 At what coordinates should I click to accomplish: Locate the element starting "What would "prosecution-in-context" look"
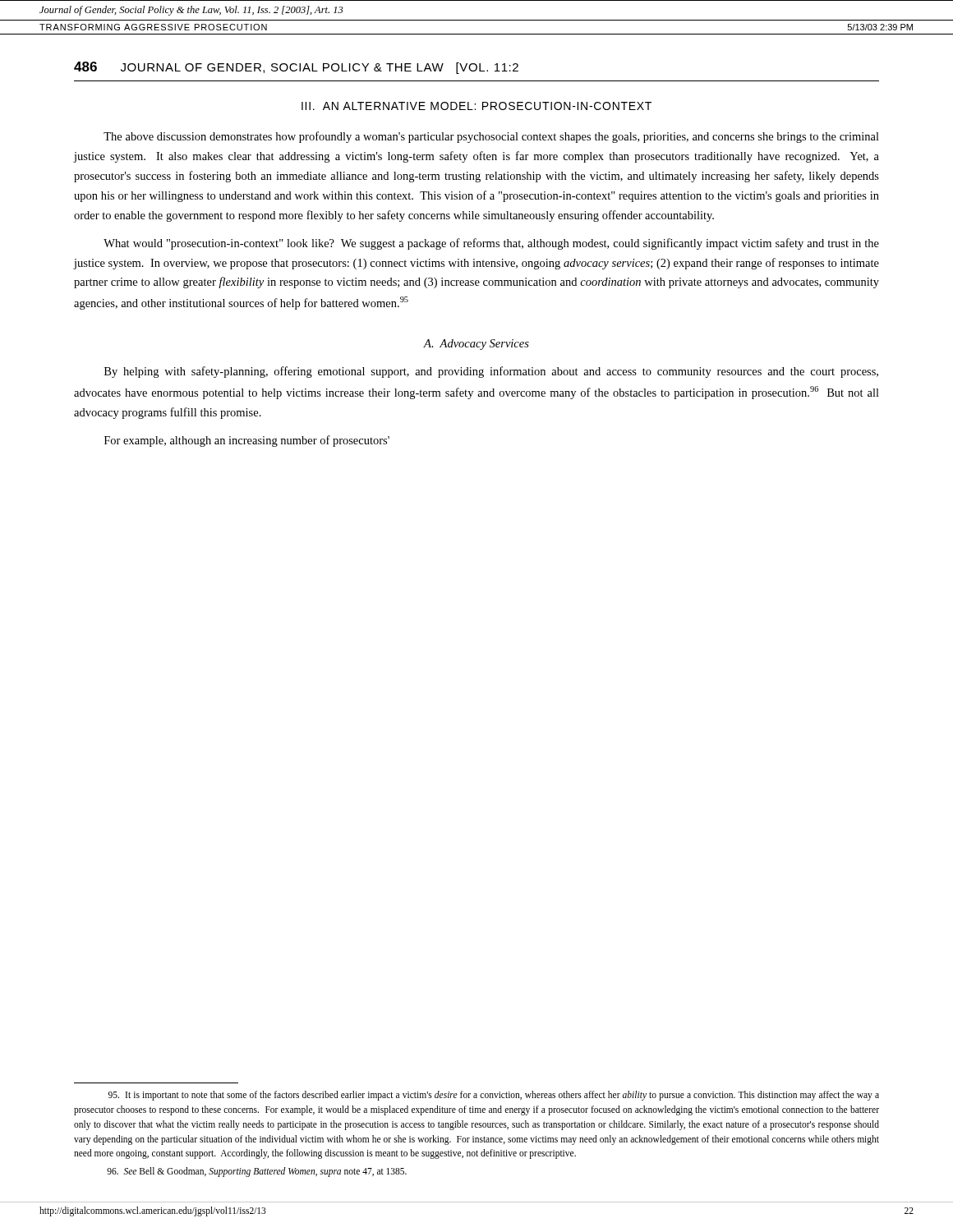476,273
